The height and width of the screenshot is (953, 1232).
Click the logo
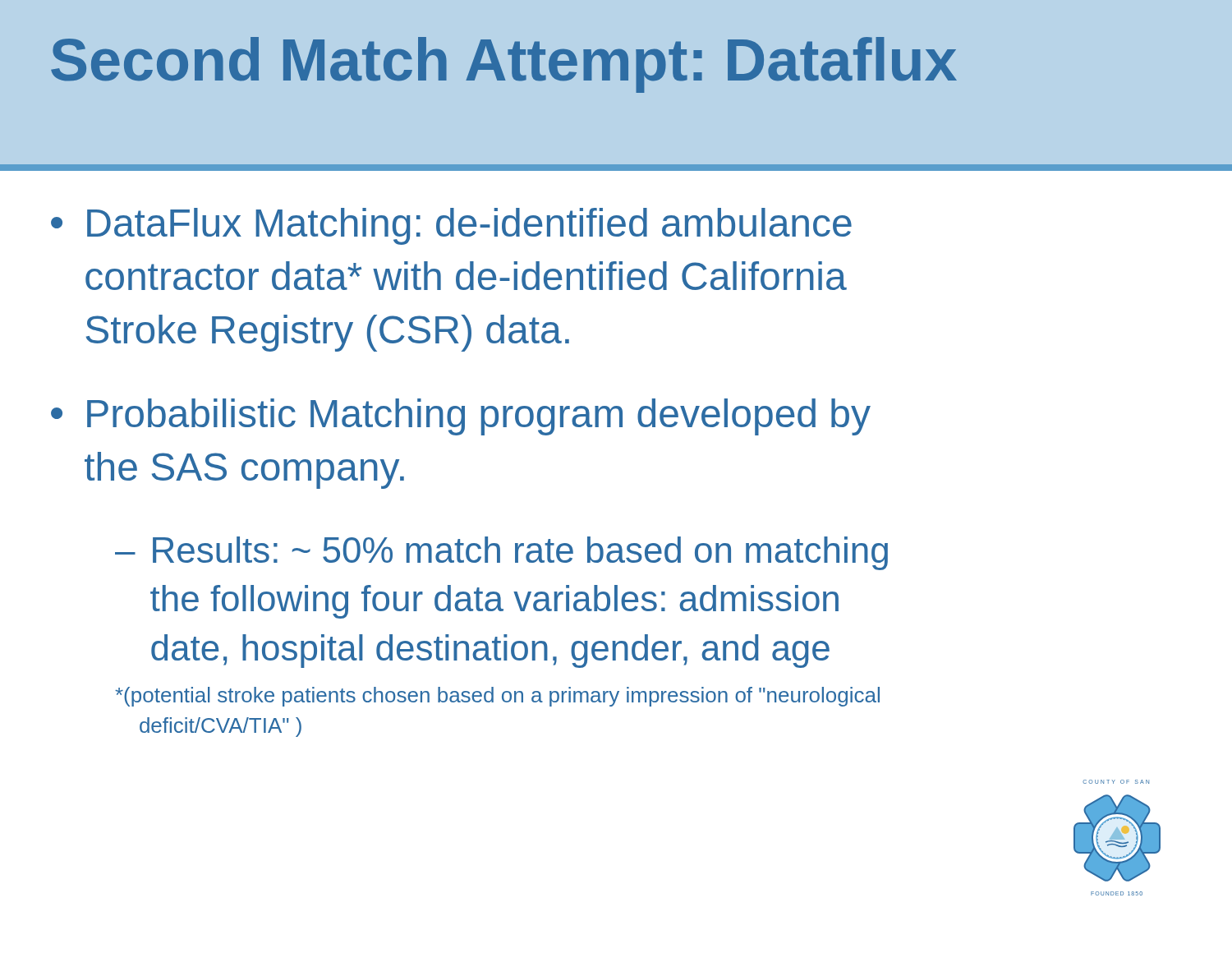click(x=1117, y=838)
